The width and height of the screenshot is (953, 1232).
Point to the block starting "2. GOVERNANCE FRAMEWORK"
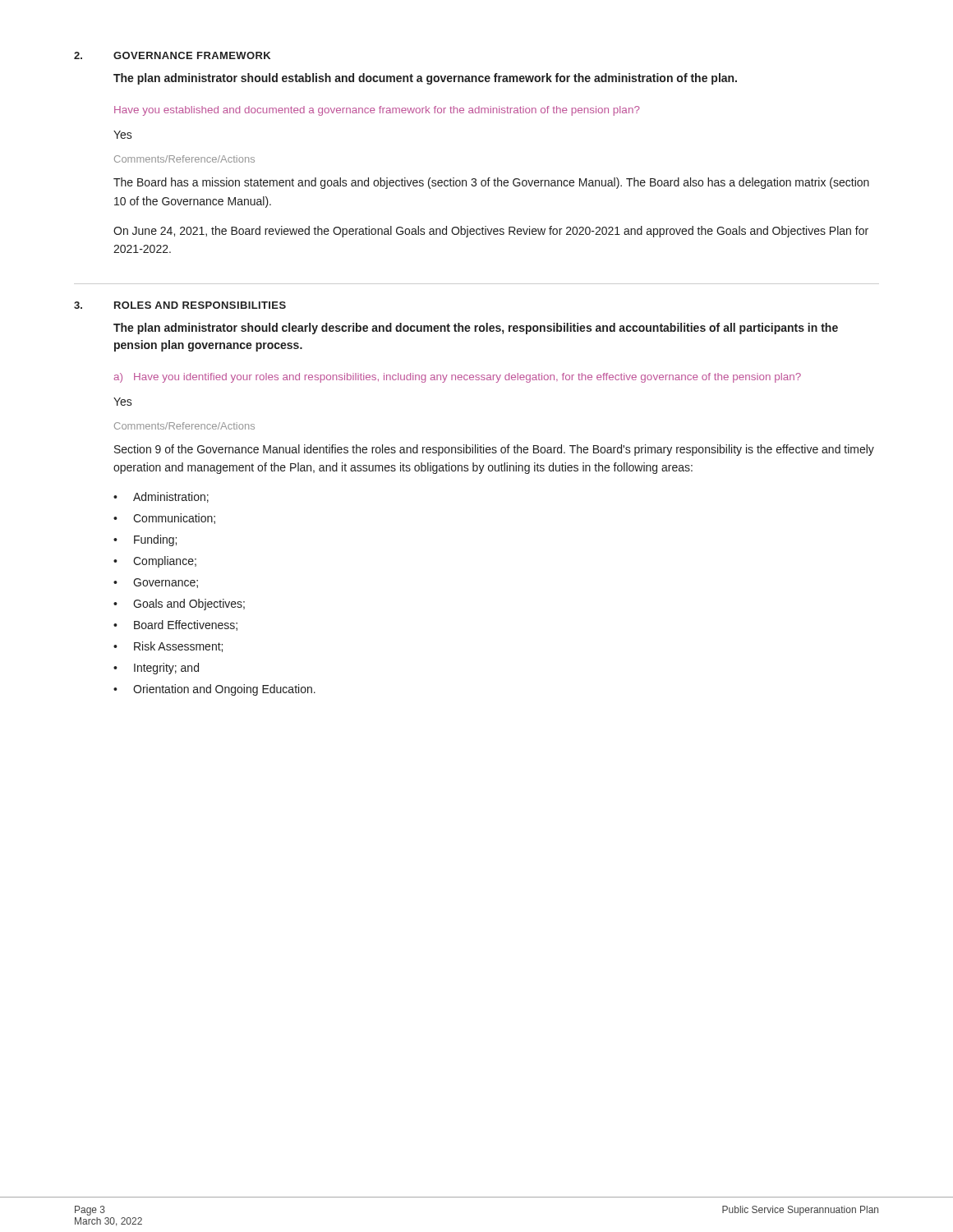173,55
